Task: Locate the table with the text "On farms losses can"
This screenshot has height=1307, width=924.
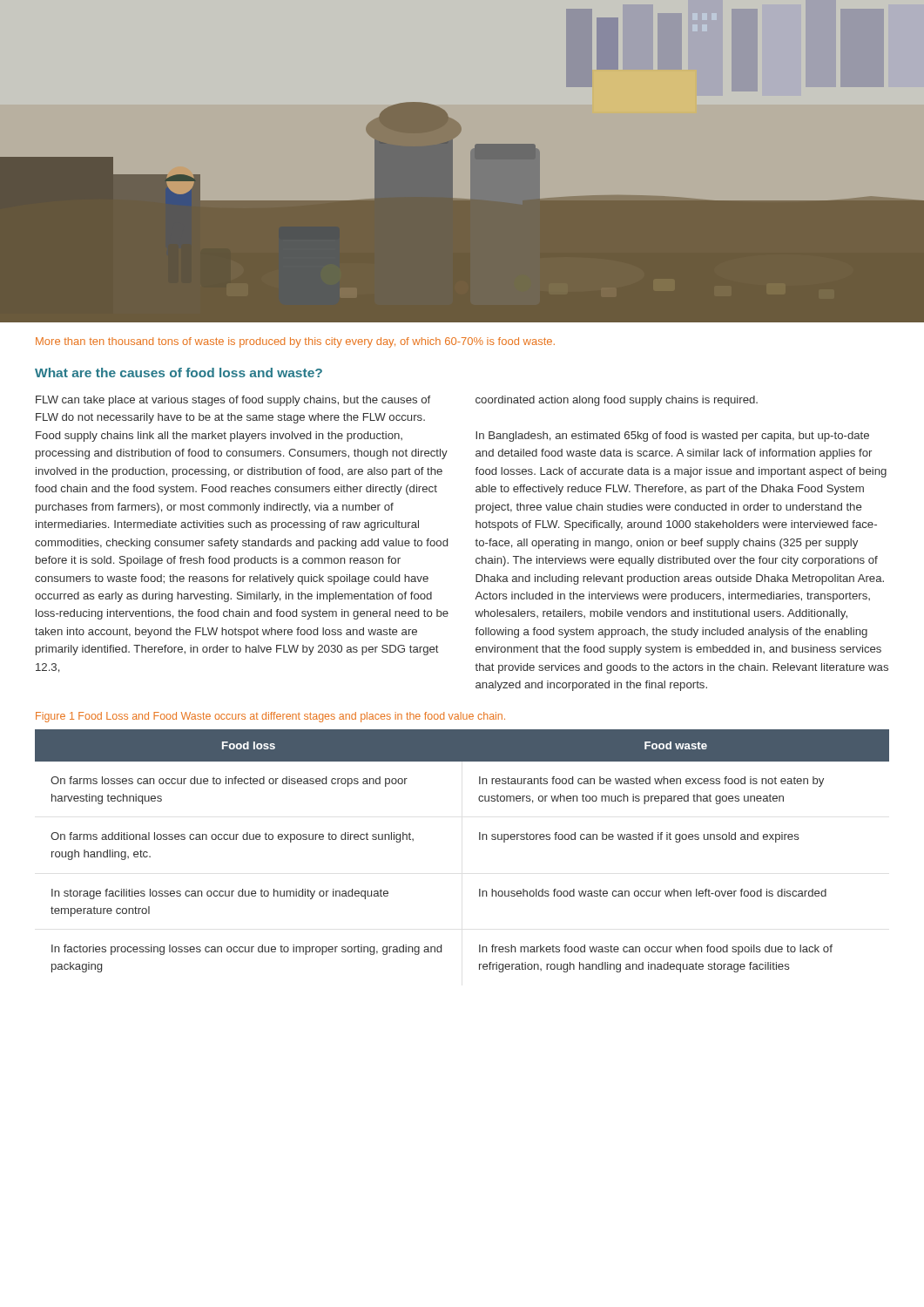Action: pos(462,857)
